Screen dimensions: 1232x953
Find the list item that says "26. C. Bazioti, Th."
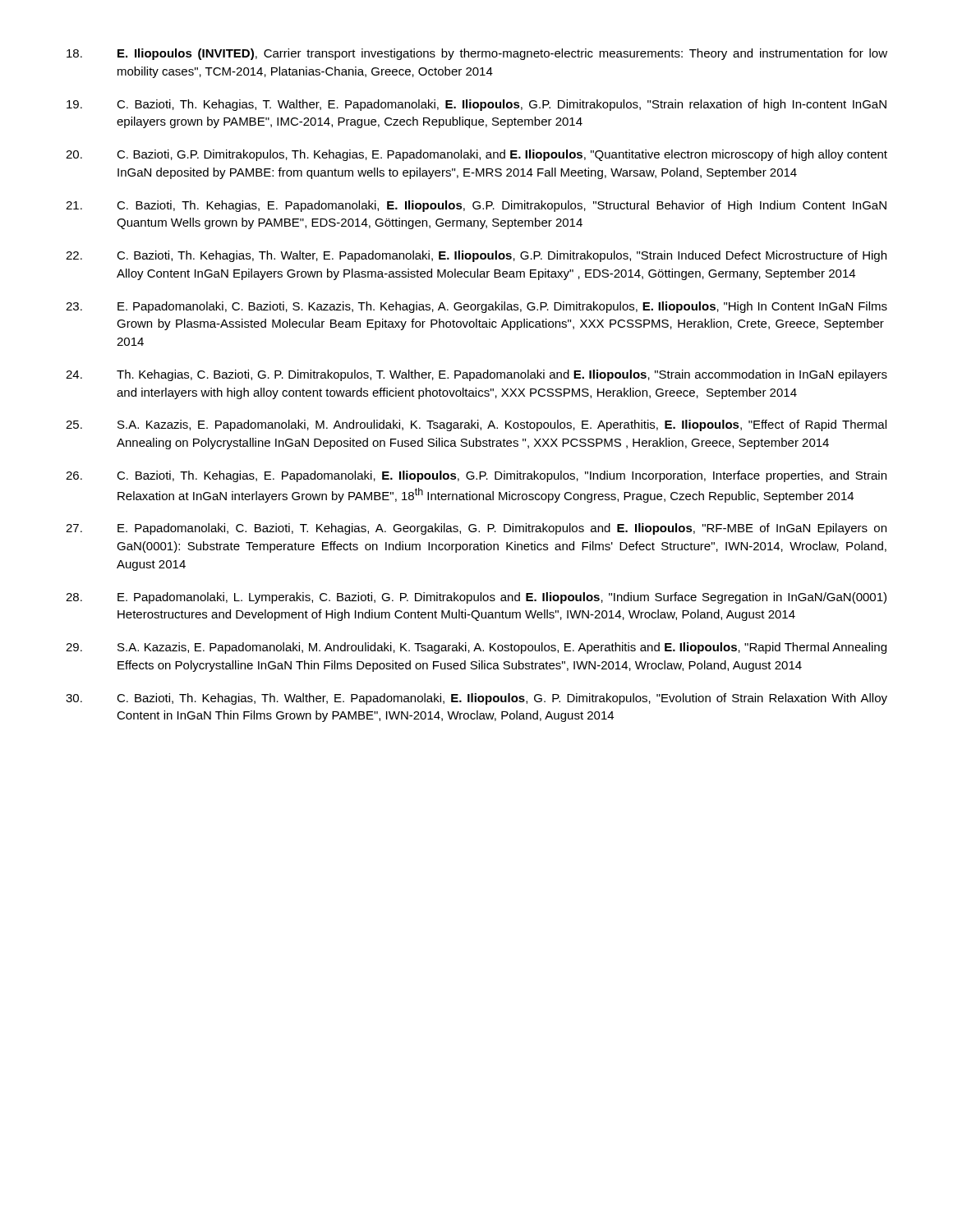(476, 485)
